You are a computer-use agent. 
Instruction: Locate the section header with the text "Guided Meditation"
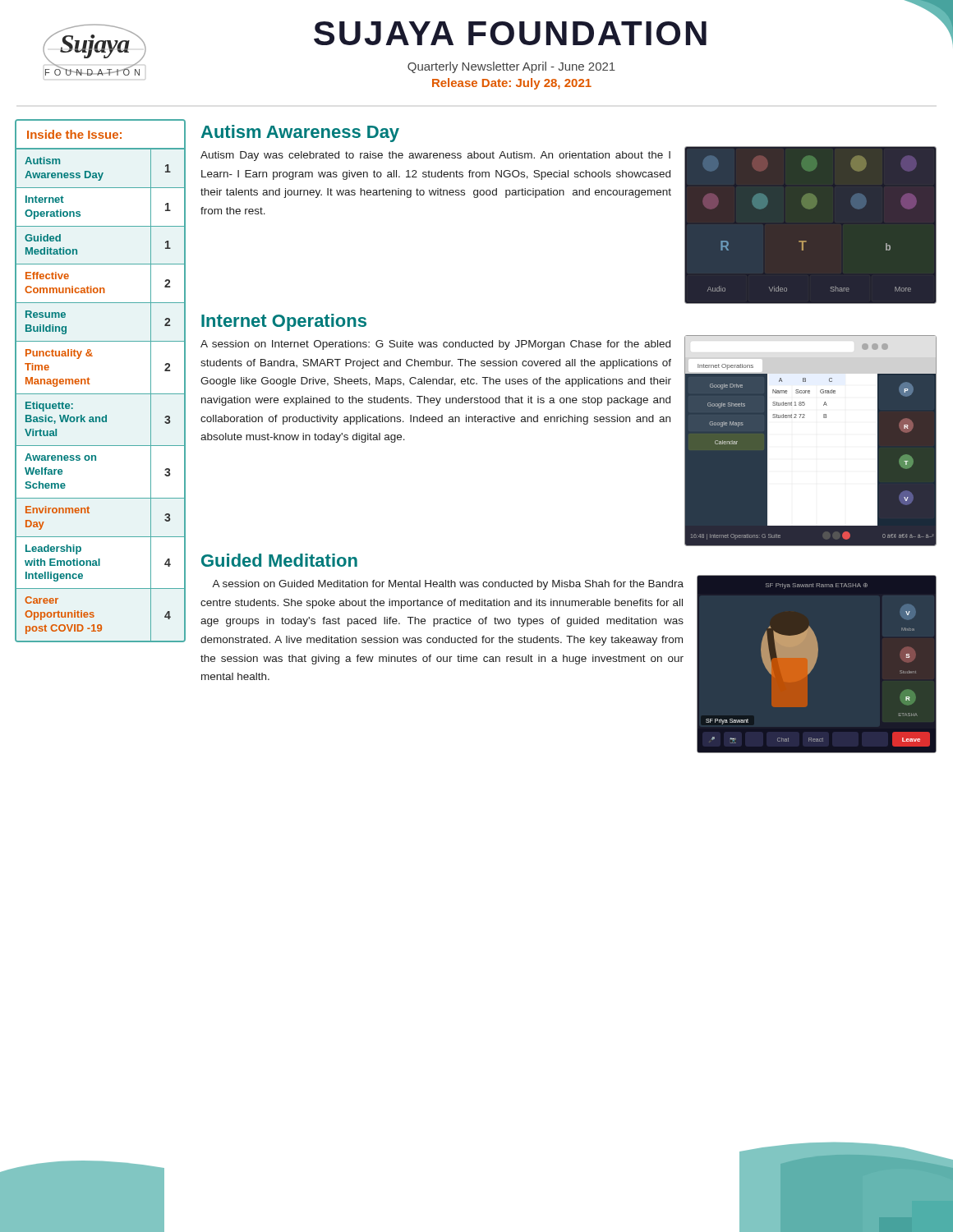coord(279,561)
